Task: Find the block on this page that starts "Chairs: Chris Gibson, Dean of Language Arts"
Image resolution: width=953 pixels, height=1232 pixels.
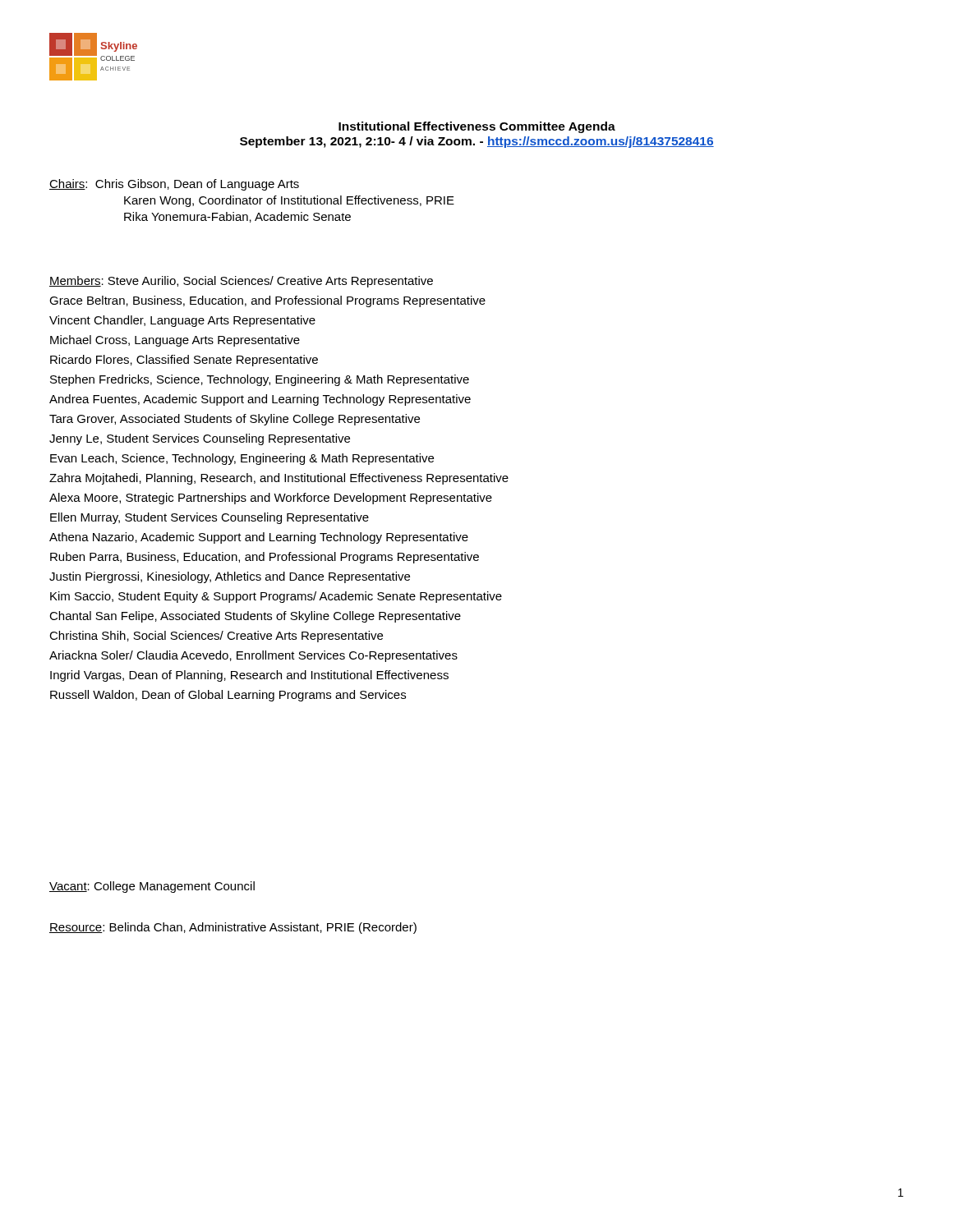Action: 174,185
